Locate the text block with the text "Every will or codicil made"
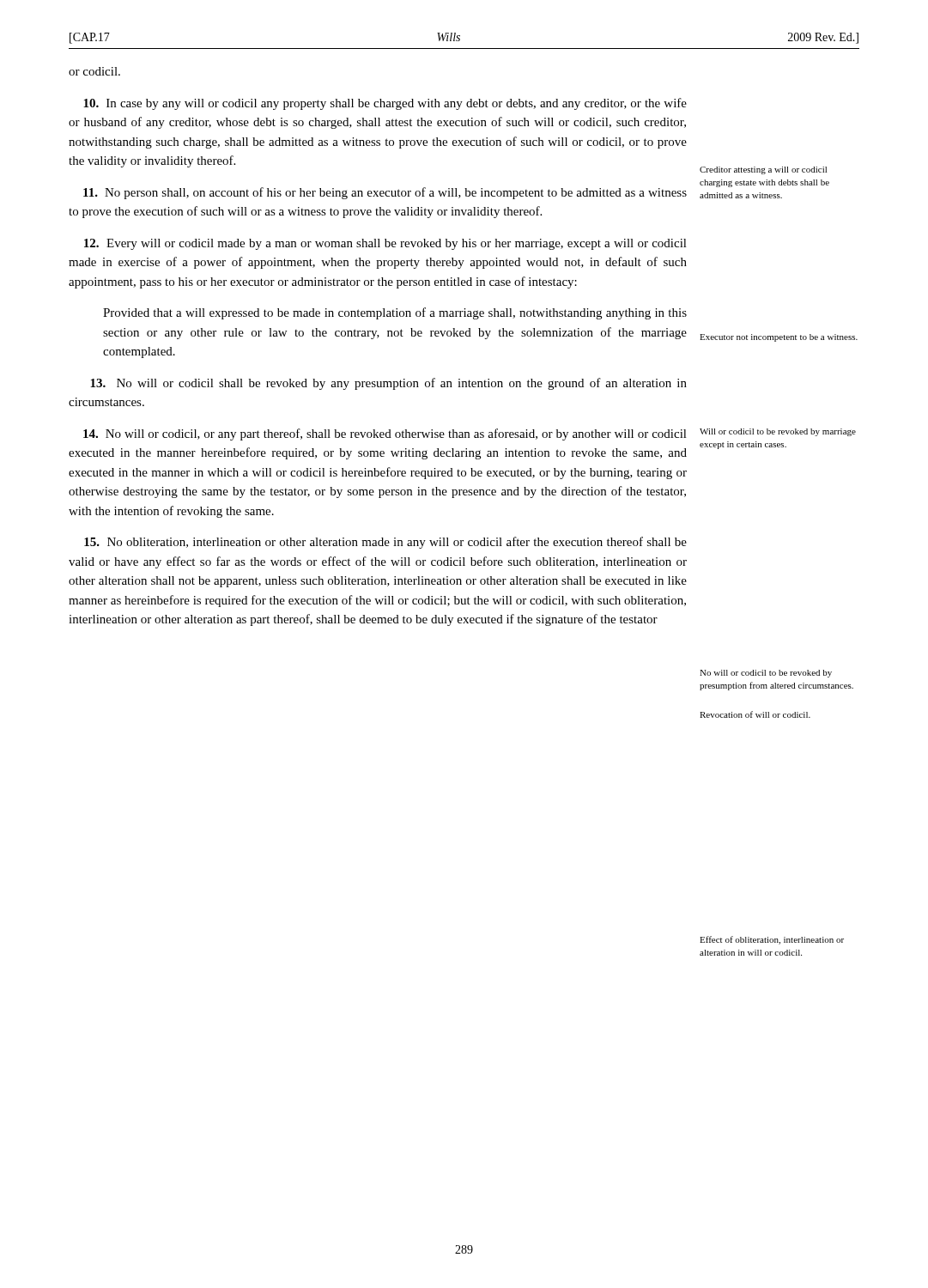This screenshot has height=1288, width=928. point(378,262)
